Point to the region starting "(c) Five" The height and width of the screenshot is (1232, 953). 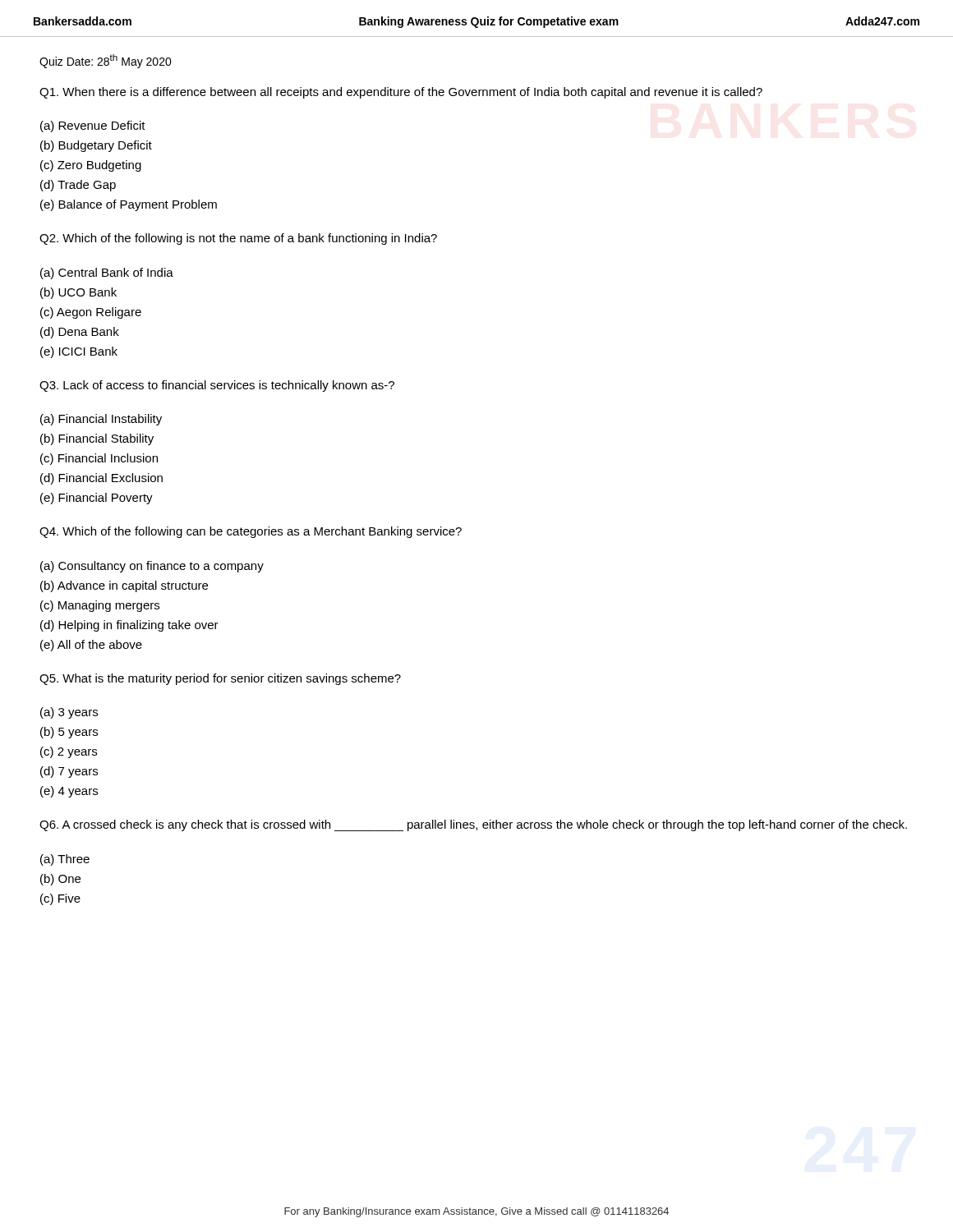(x=60, y=898)
